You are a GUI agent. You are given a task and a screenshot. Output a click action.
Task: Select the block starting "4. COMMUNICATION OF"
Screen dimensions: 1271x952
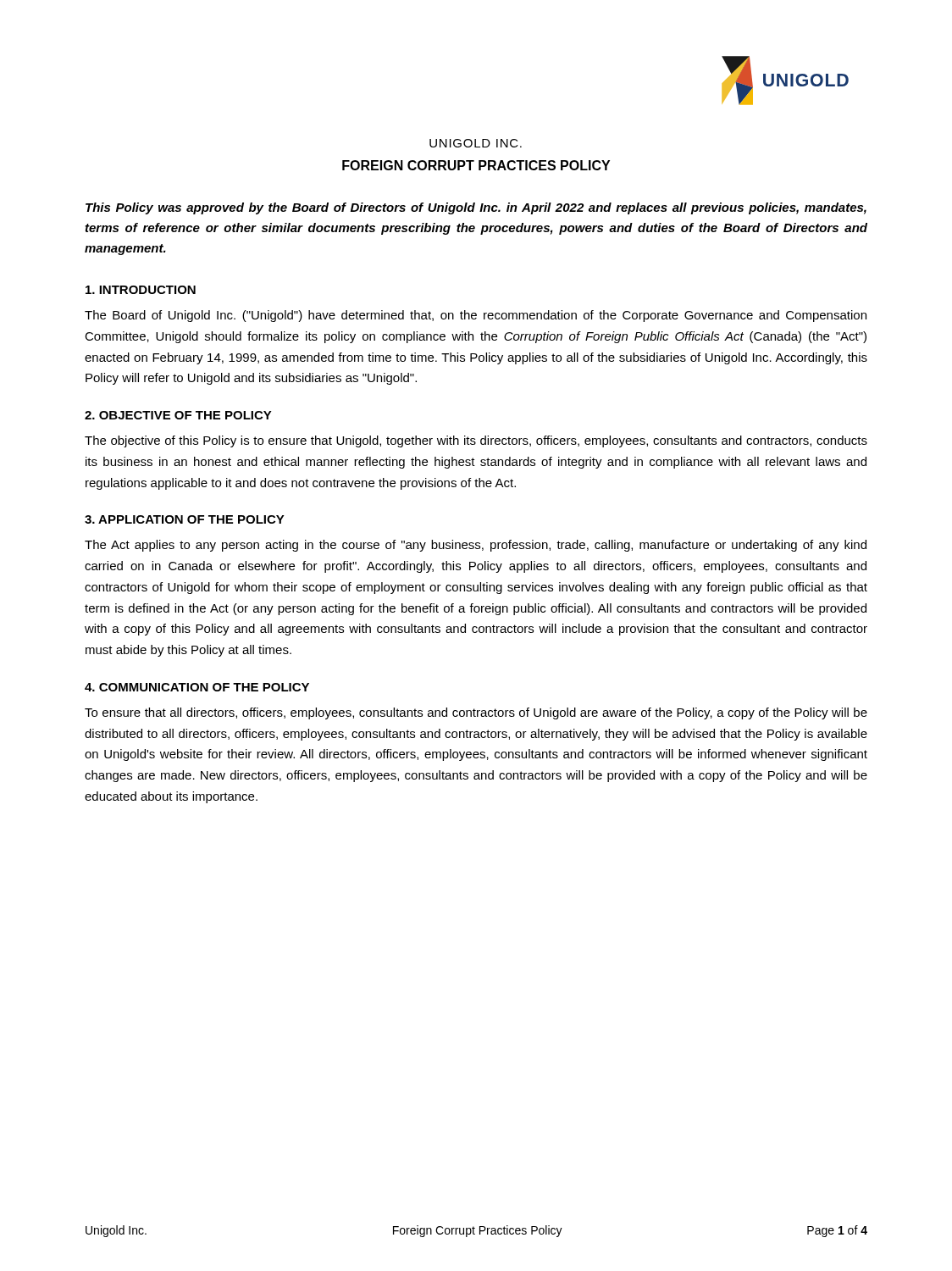(x=197, y=687)
